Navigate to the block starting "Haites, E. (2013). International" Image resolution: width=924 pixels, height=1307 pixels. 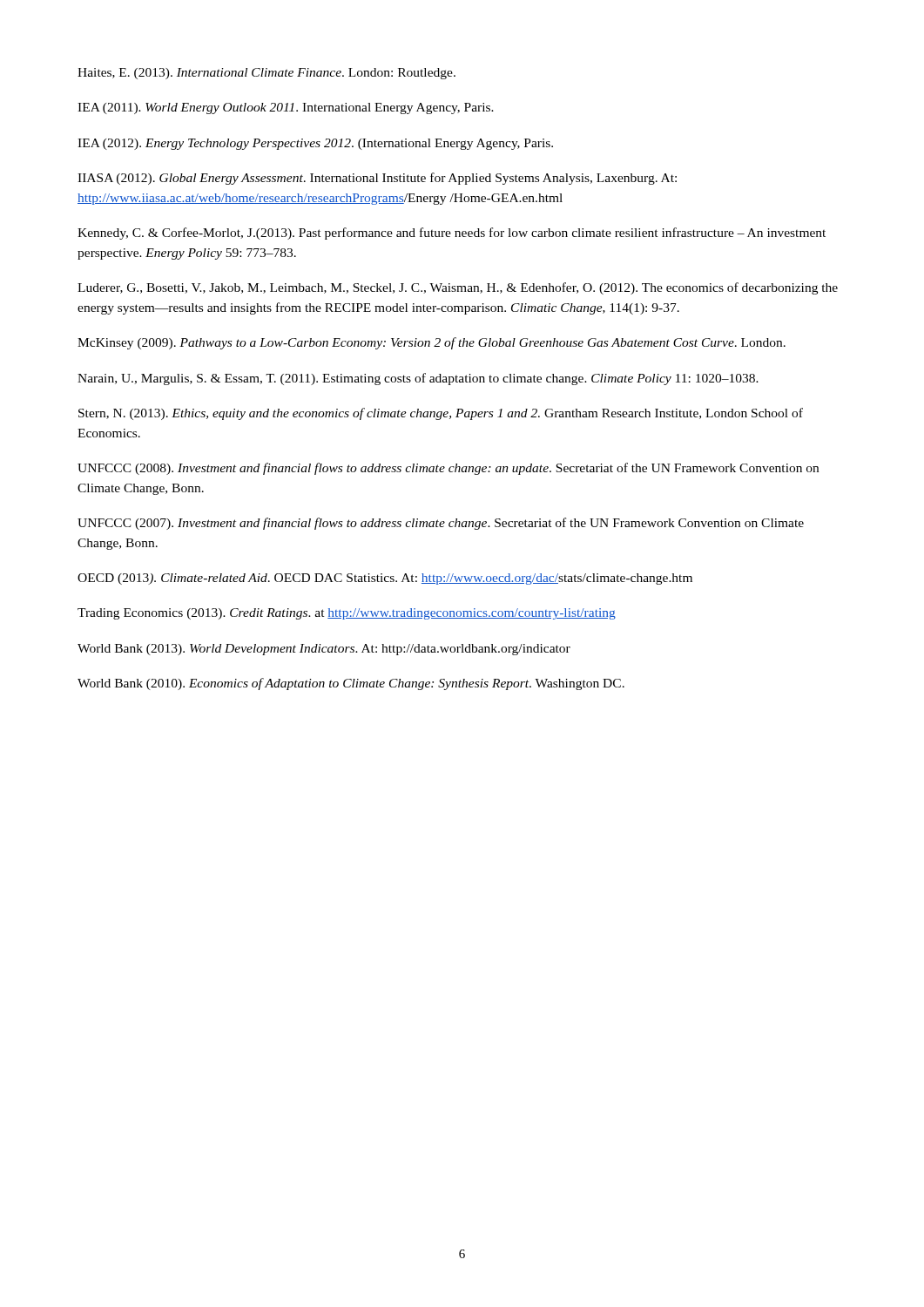point(267,72)
